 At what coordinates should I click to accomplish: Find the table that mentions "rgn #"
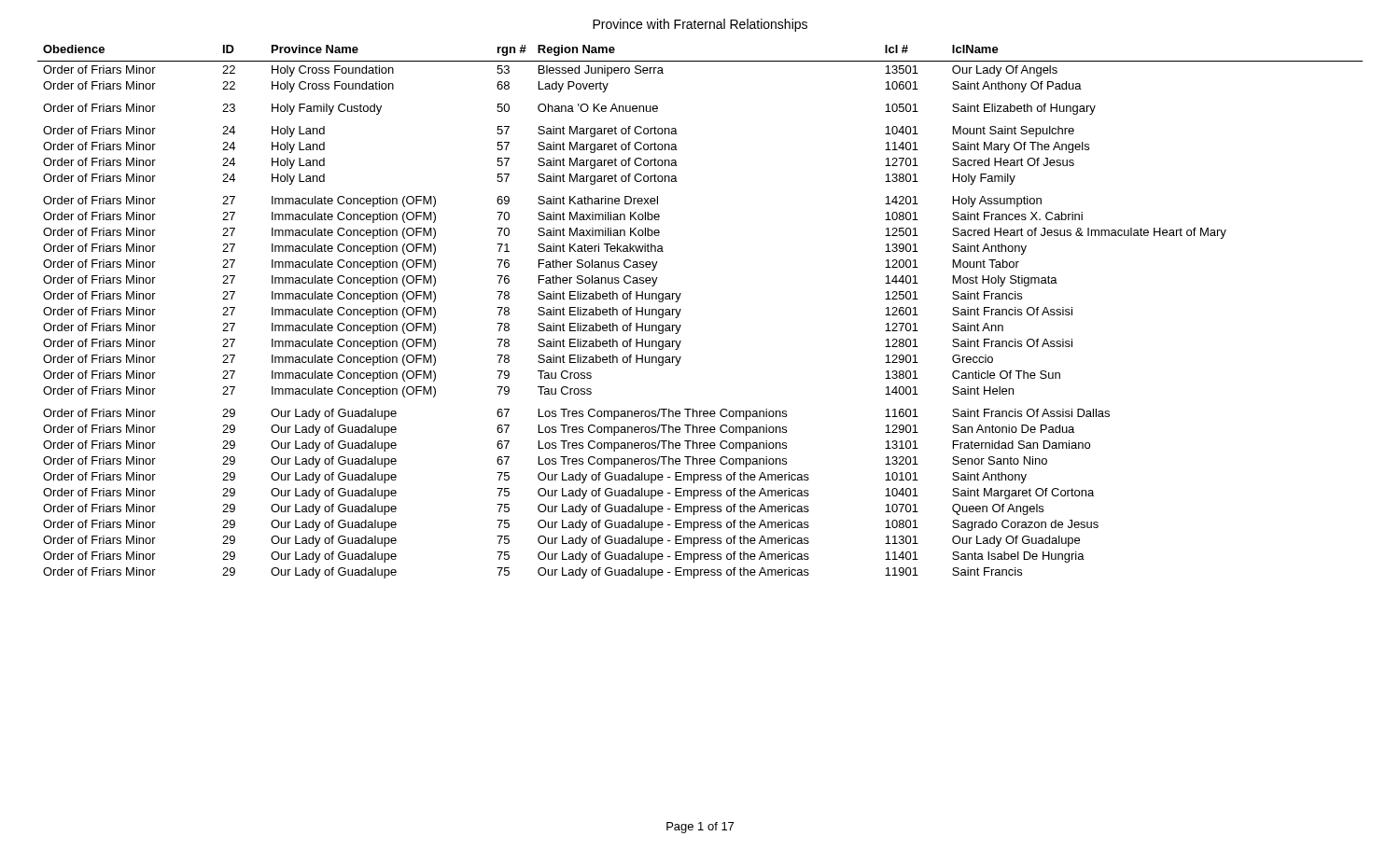click(700, 309)
